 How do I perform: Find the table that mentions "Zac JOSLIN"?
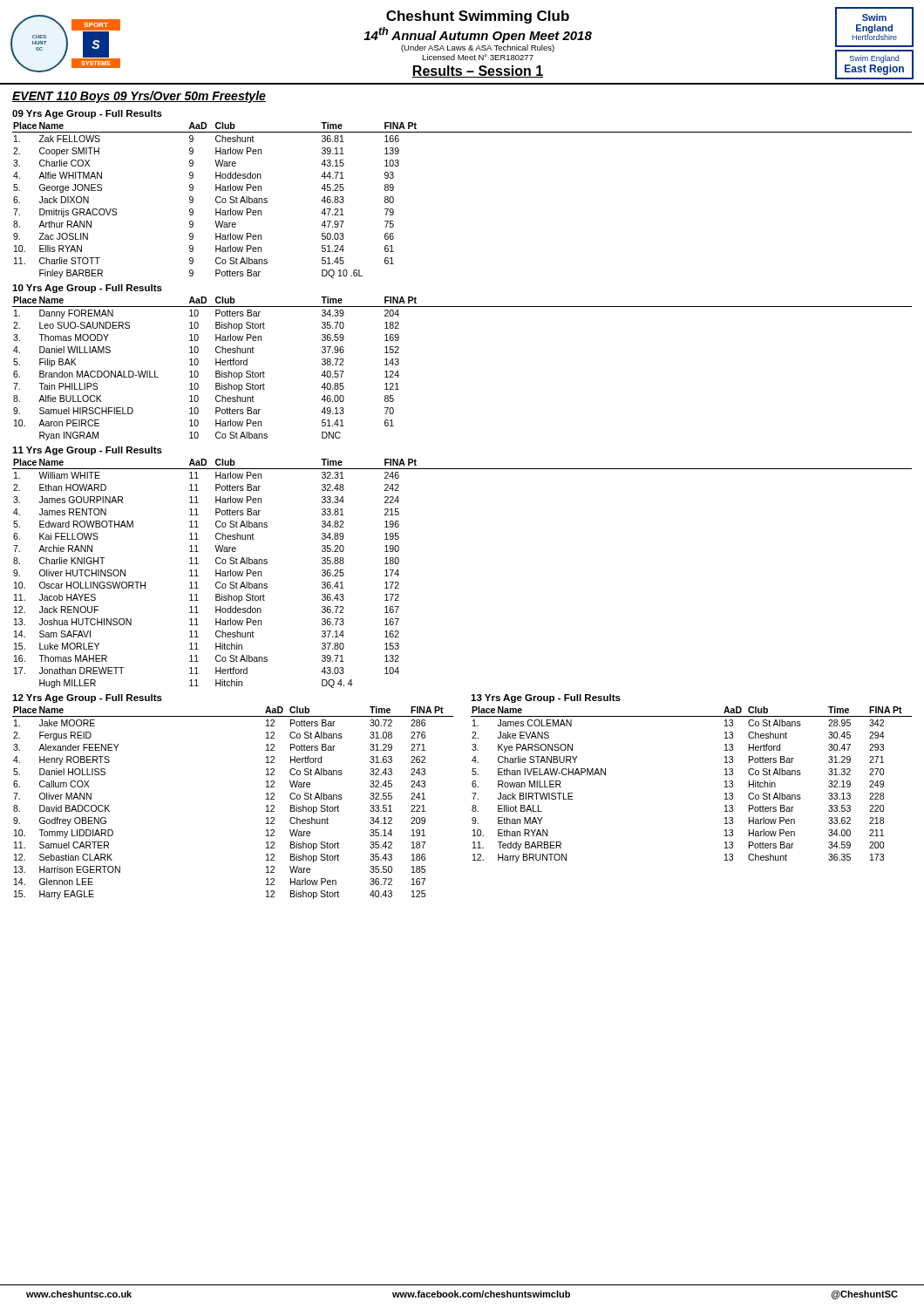pos(462,199)
